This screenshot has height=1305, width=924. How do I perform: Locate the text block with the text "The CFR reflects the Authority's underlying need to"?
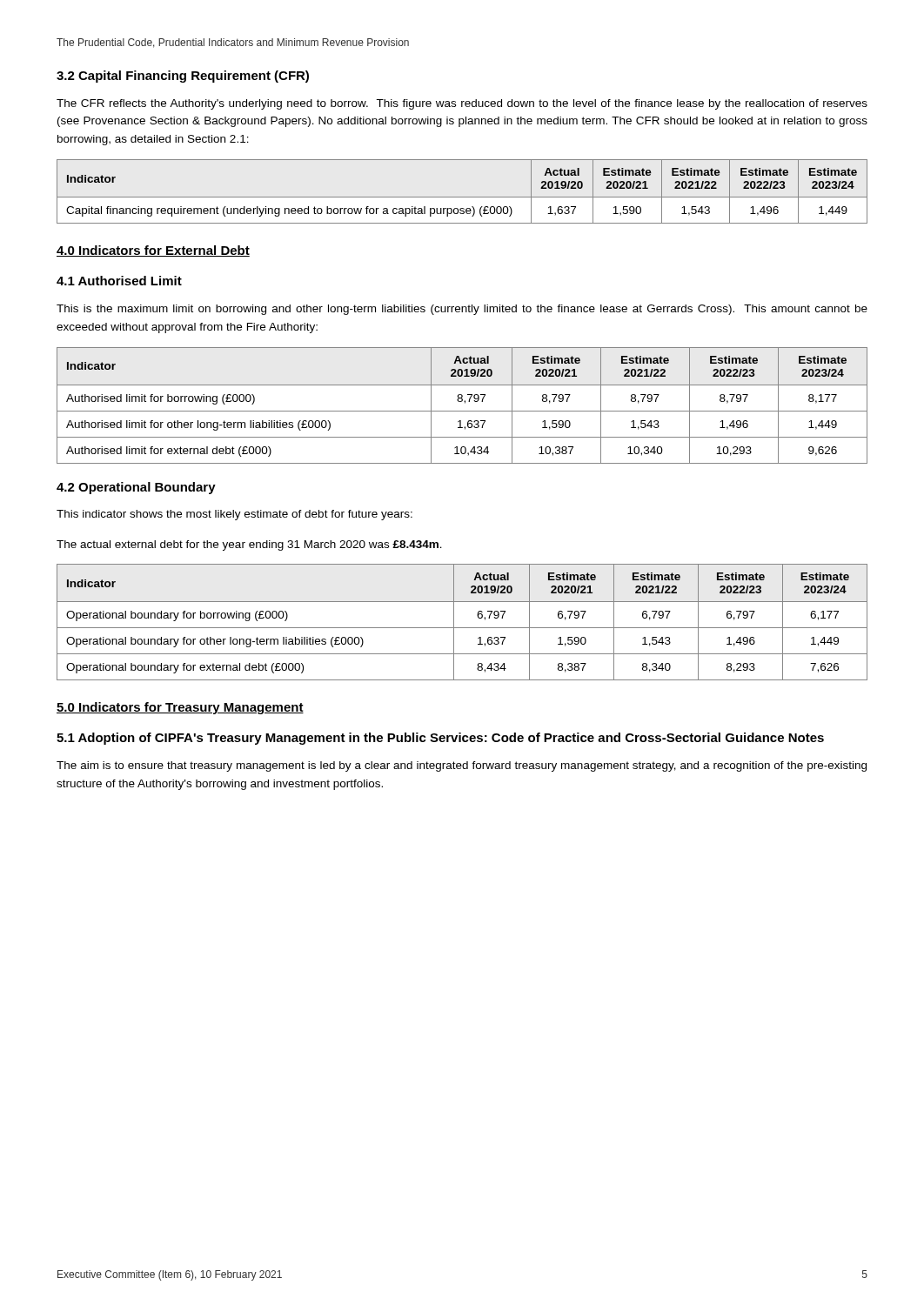[462, 122]
